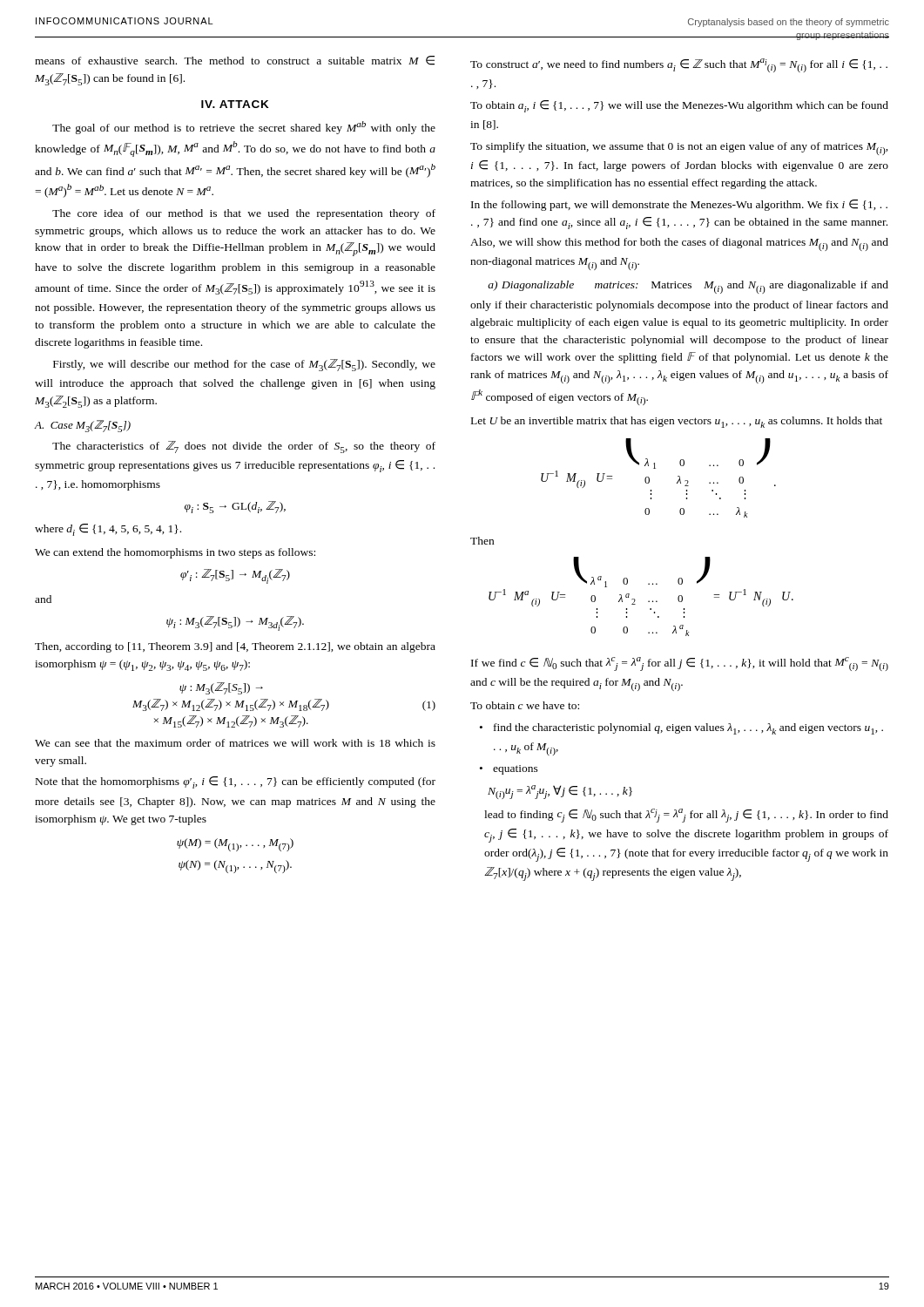The height and width of the screenshot is (1307, 924).
Task: Click the passage that begins "means of exhaustive"
Action: tap(235, 71)
